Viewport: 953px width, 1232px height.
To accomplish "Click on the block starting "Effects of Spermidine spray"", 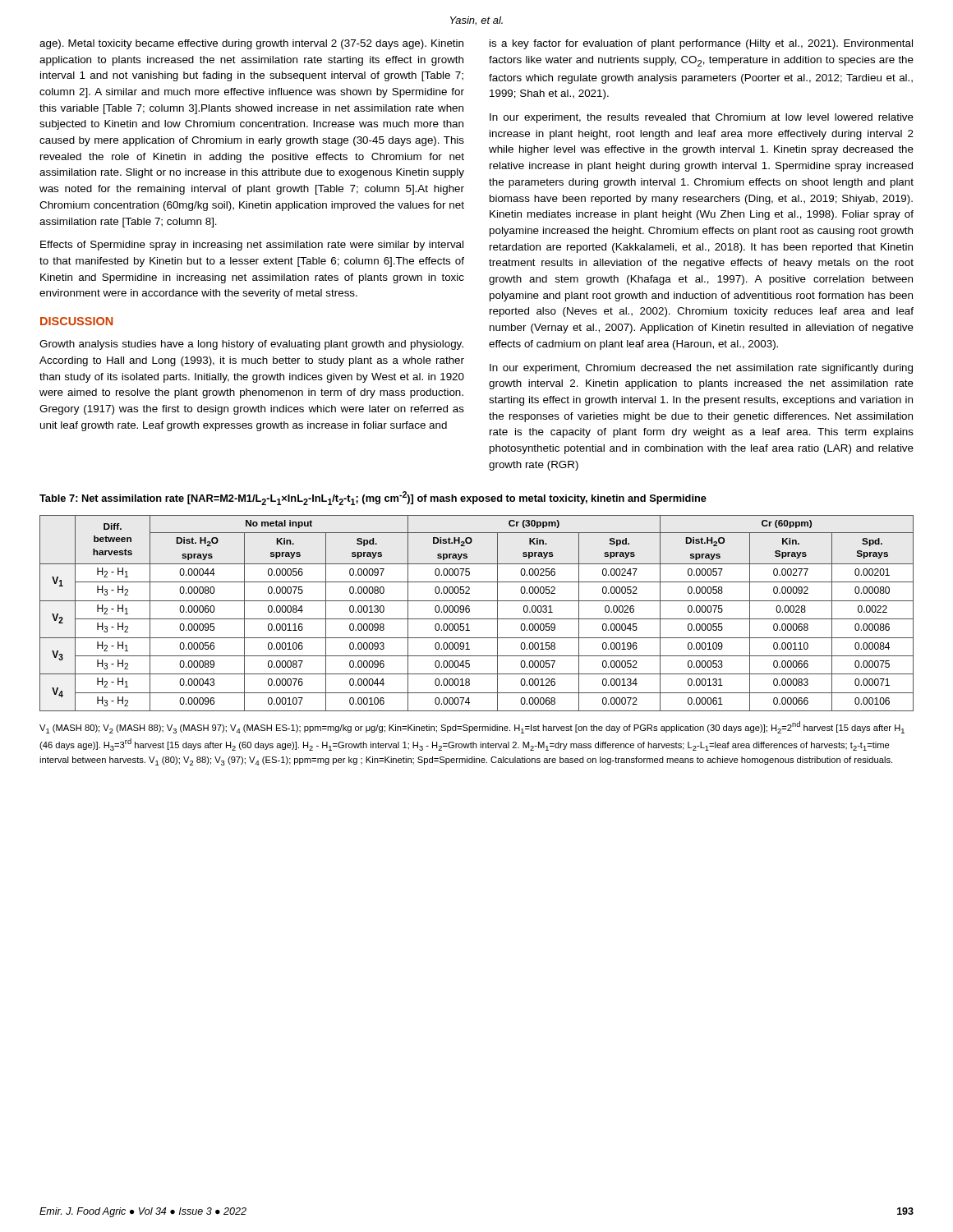I will (252, 269).
